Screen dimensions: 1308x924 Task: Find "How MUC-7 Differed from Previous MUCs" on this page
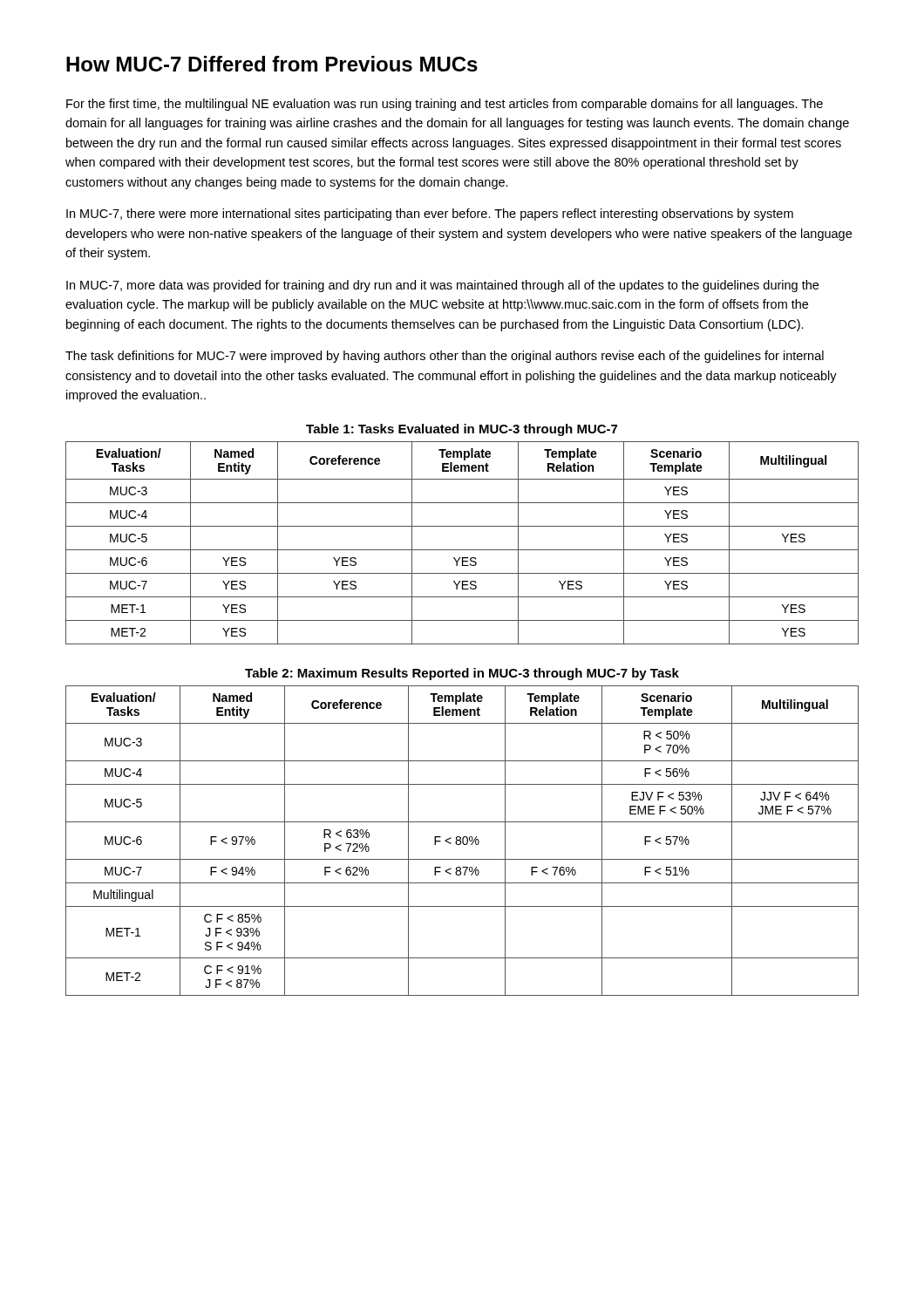[x=462, y=65]
